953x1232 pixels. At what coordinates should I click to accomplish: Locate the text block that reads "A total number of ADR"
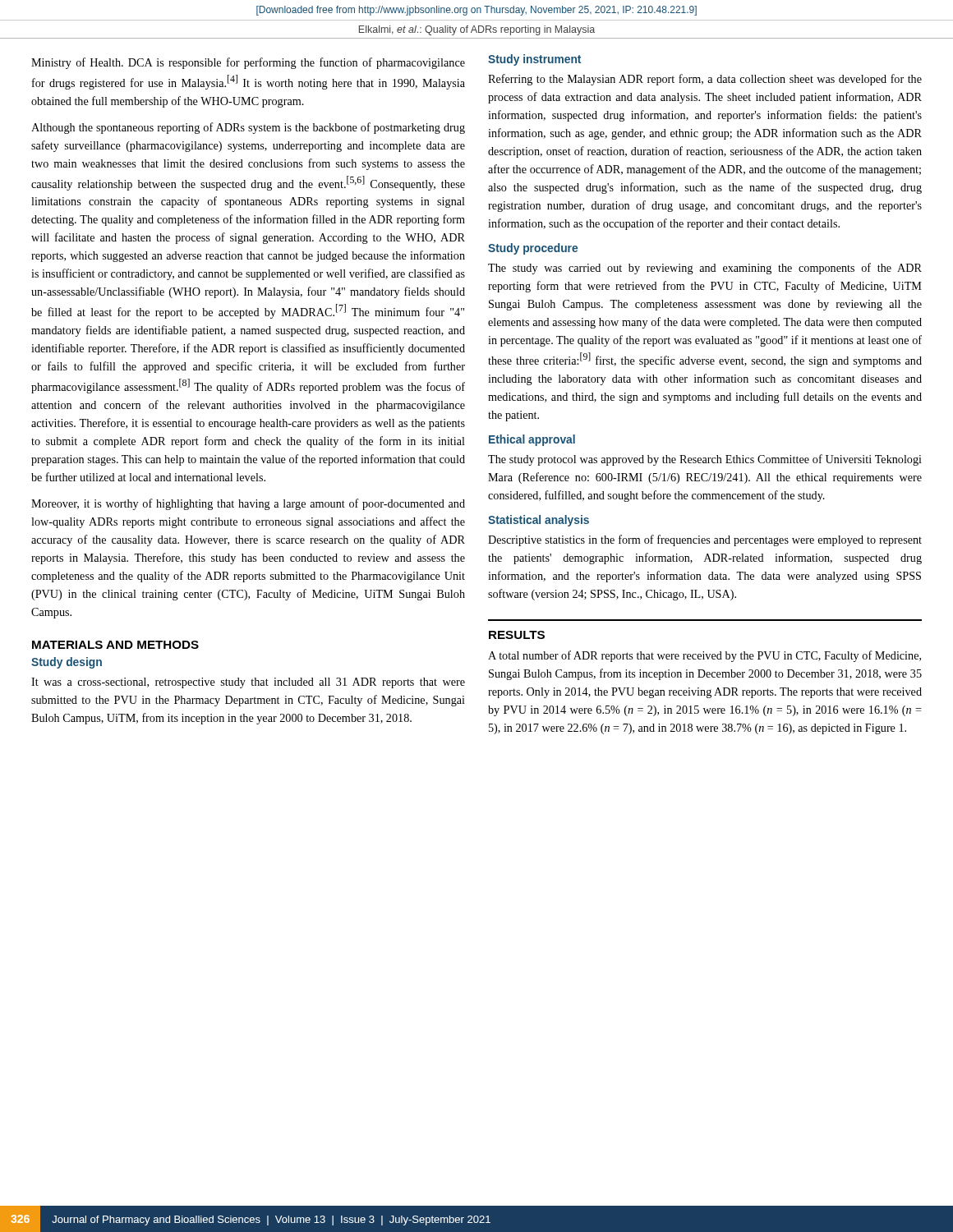pyautogui.click(x=705, y=691)
